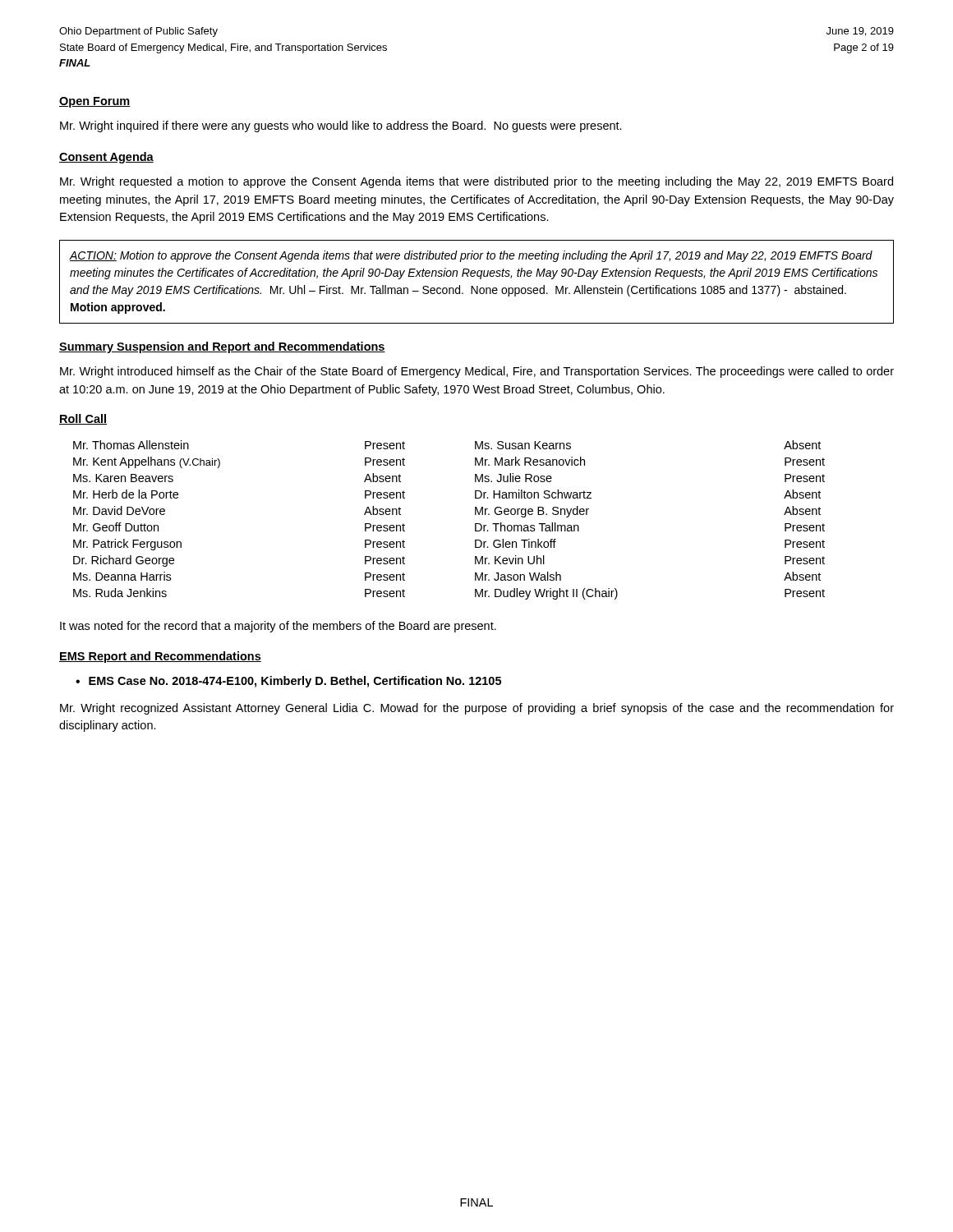Locate the table with the text "Mr. Herb de la"
This screenshot has width=953, height=1232.
(476, 519)
